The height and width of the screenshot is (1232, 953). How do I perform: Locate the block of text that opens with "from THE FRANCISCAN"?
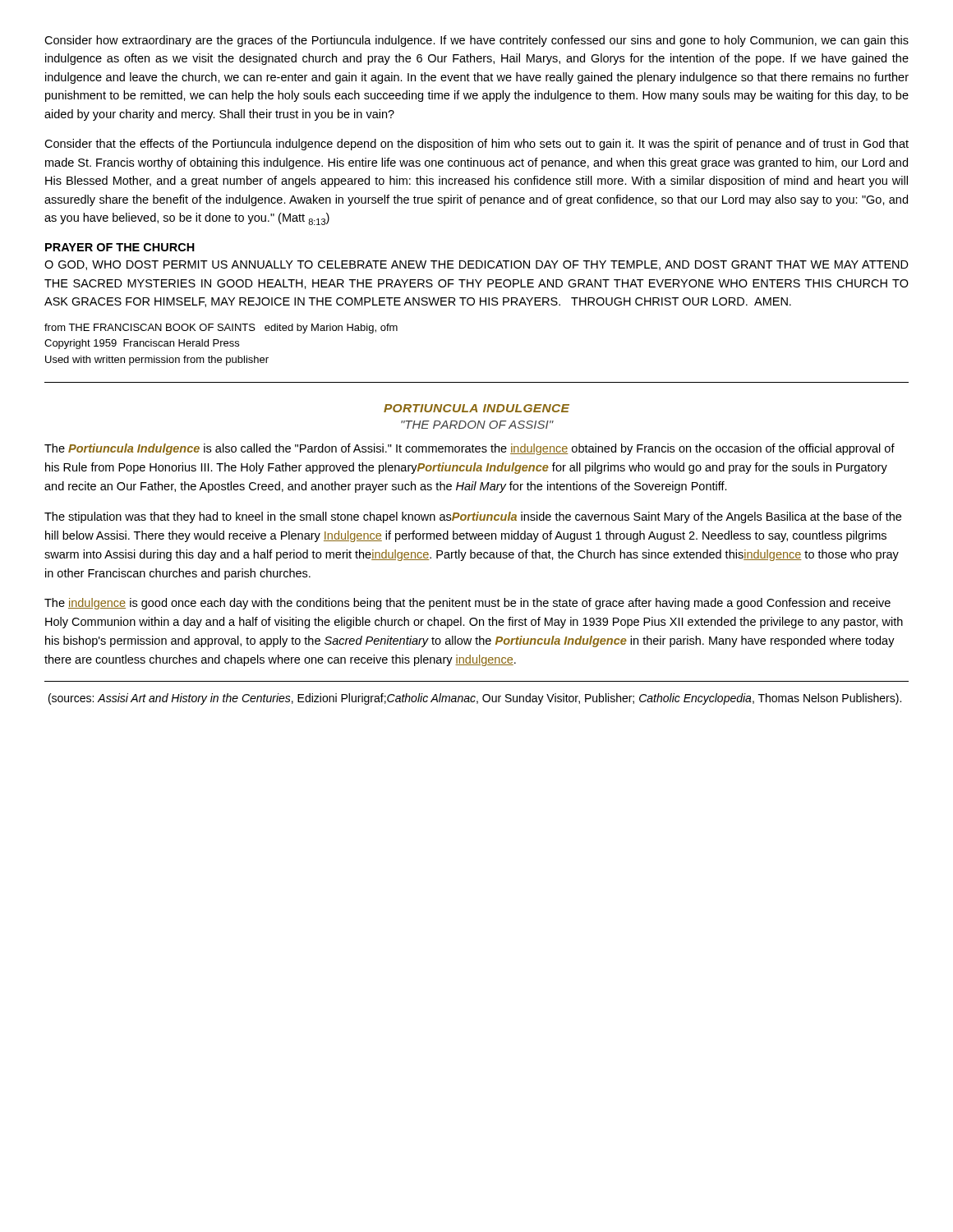tap(221, 343)
